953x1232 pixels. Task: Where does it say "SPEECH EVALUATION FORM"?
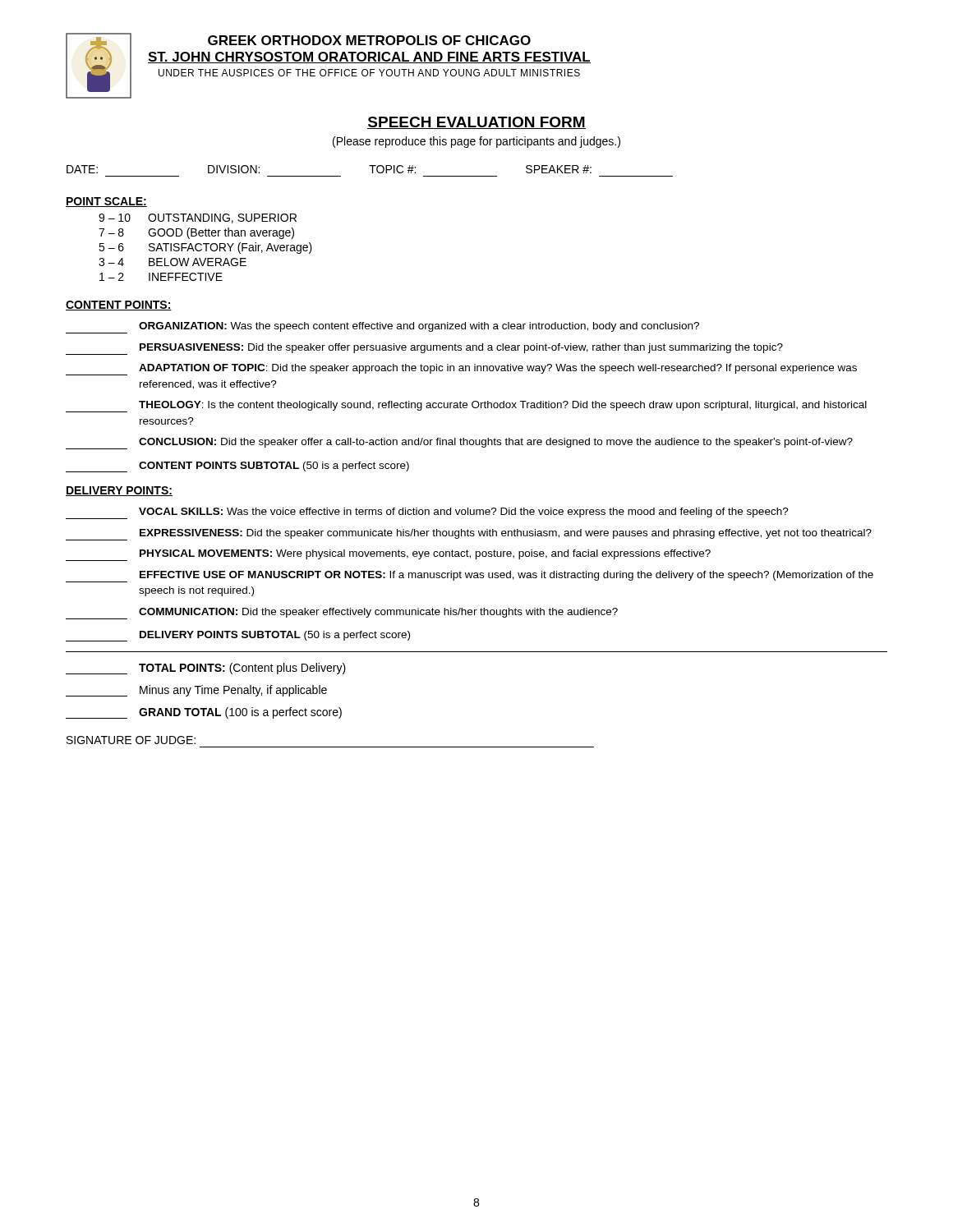coord(476,122)
